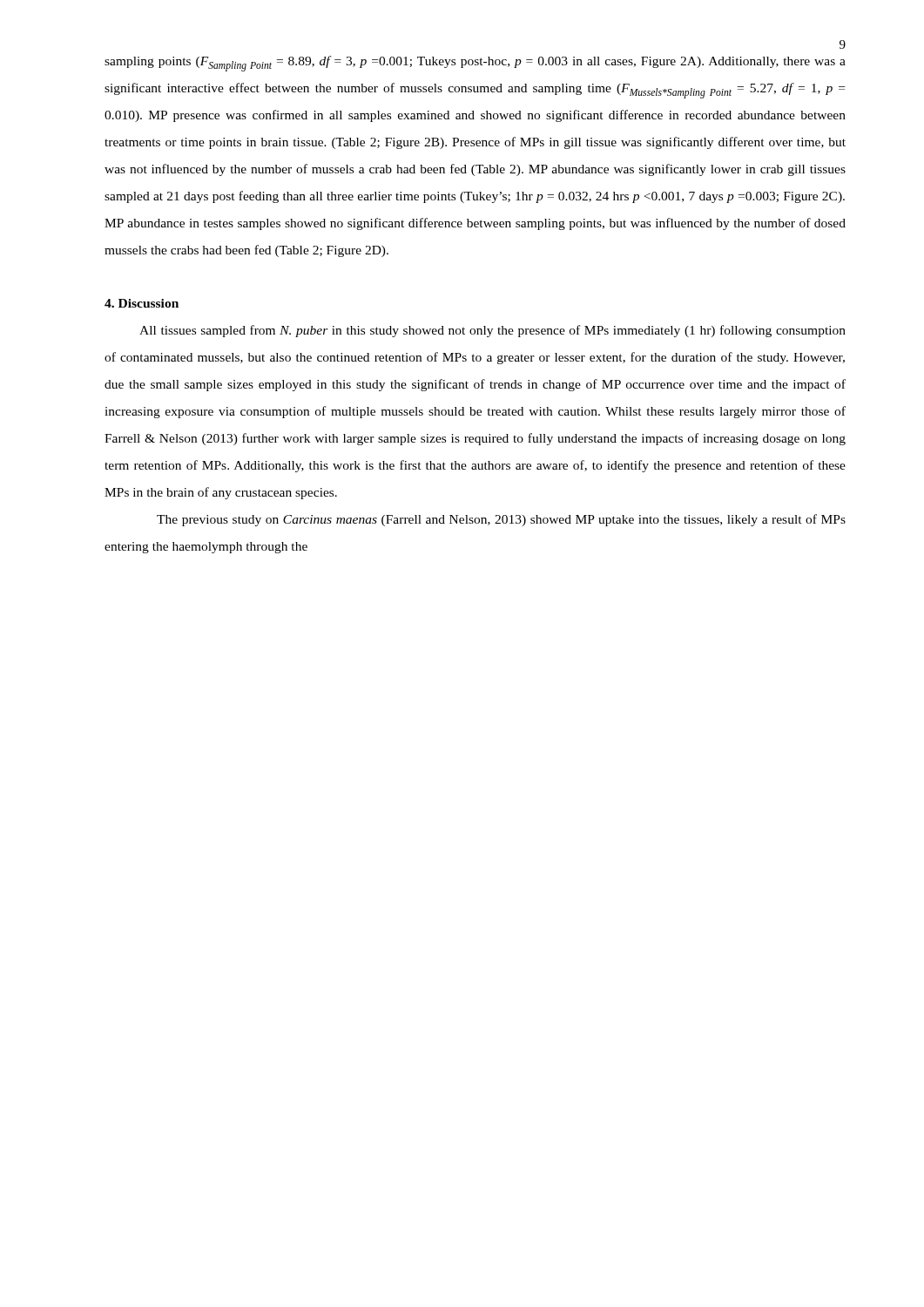Point to the block beginning "sampling points (FSampling Point = 8.89, df"
The height and width of the screenshot is (1307, 924).
(475, 155)
